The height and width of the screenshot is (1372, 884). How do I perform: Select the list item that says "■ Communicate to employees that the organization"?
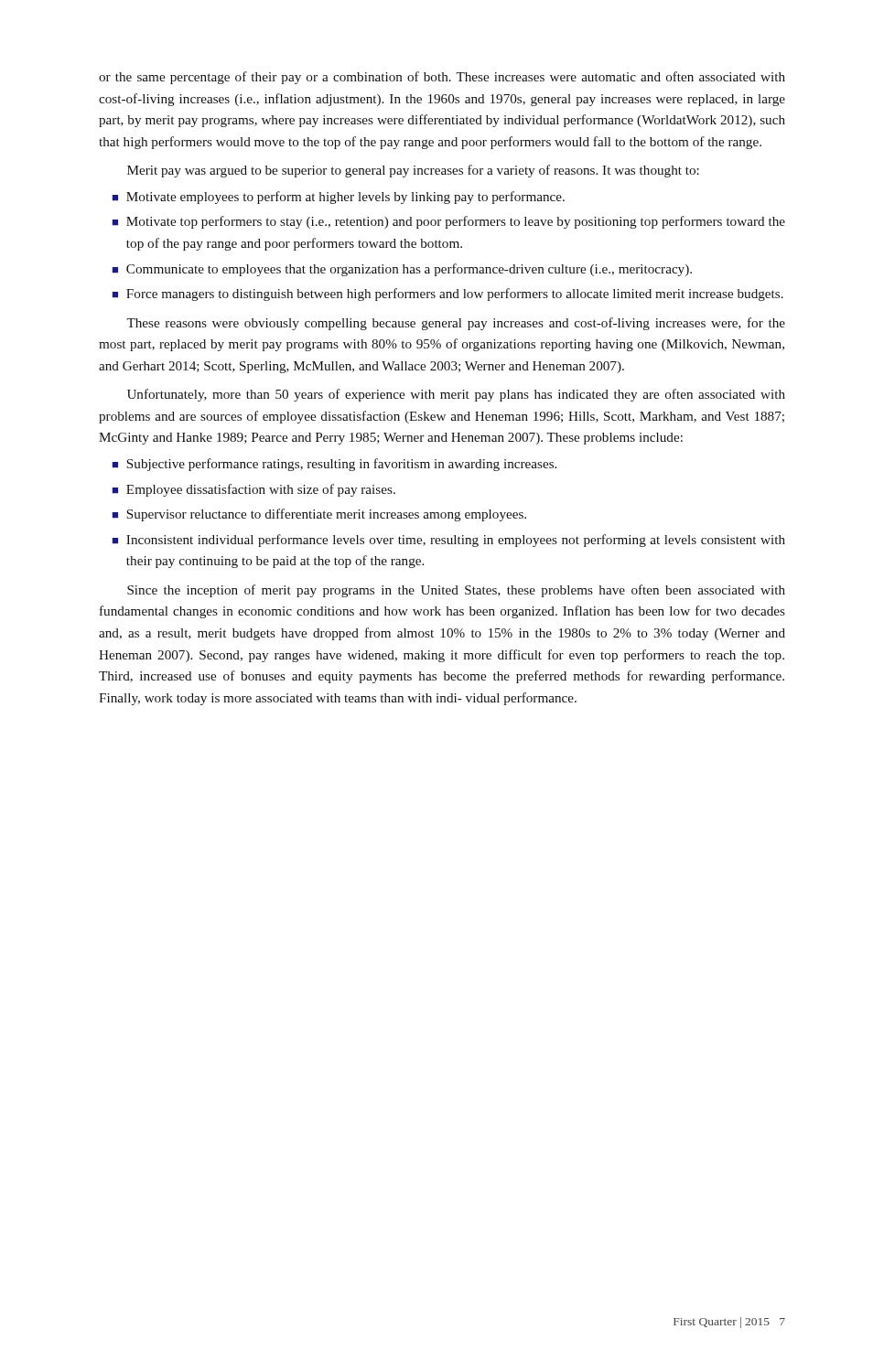click(448, 268)
